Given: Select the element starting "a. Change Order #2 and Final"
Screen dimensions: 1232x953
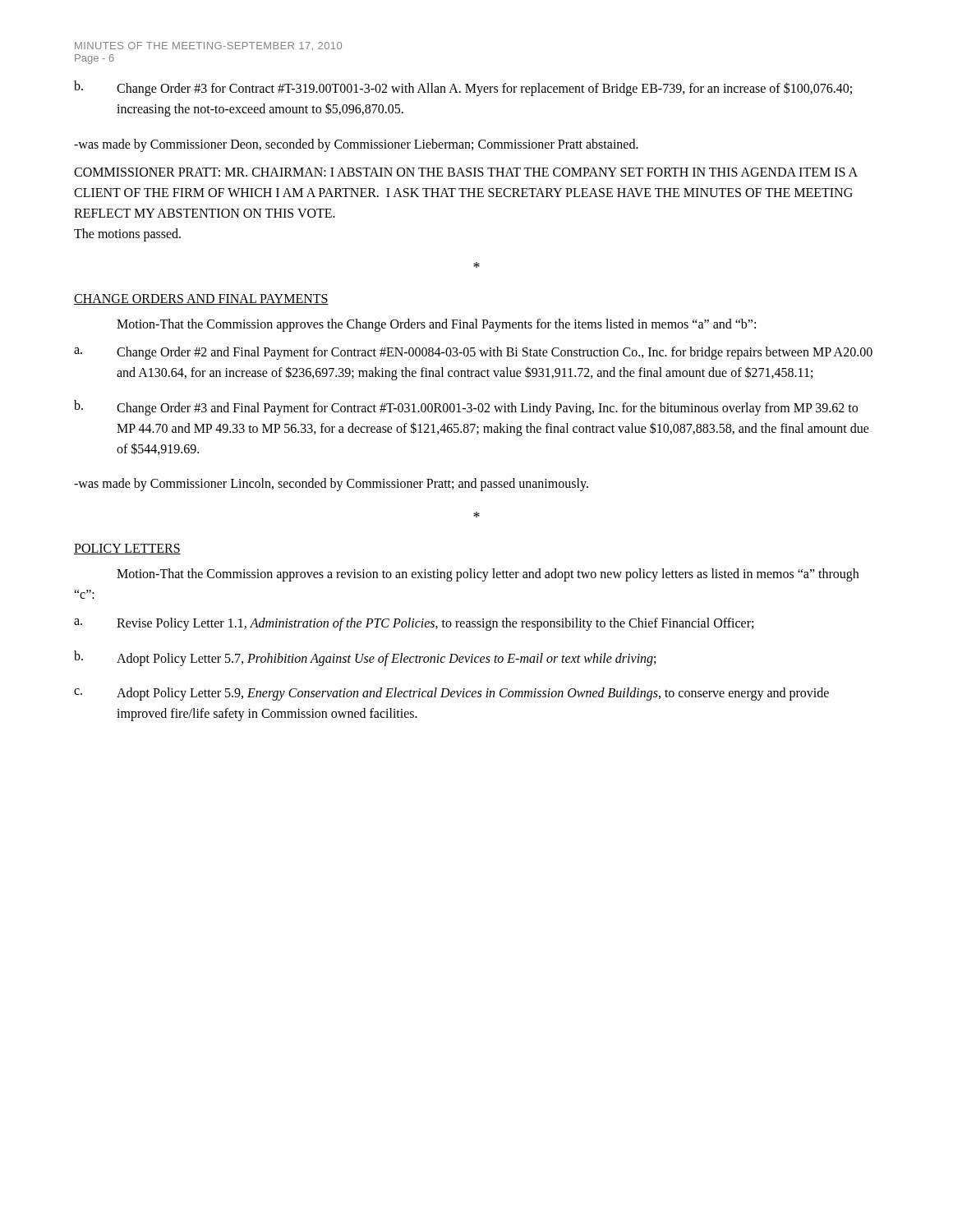Looking at the screenshot, I should pyautogui.click(x=476, y=363).
